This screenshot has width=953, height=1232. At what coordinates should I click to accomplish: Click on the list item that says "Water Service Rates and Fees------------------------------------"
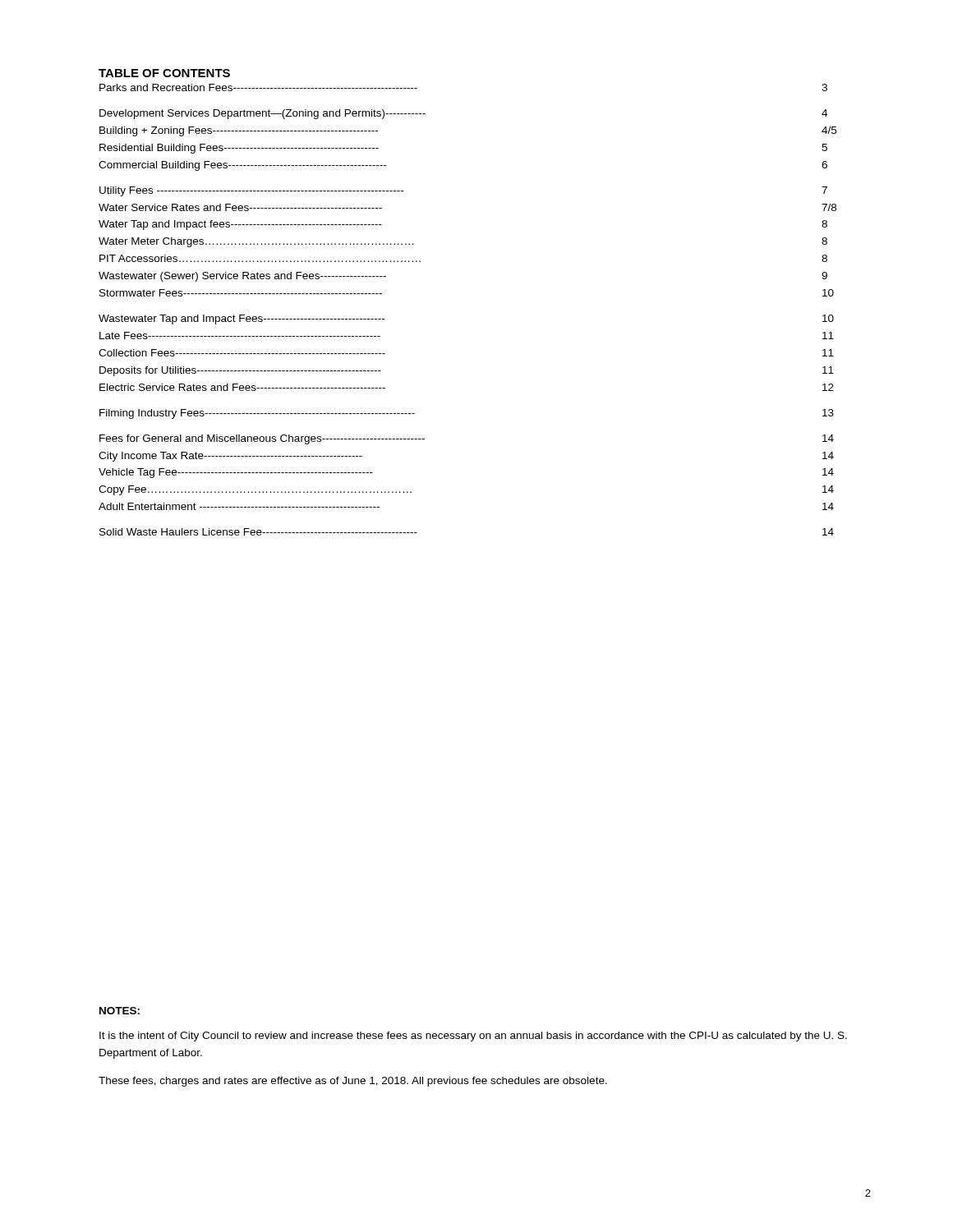tap(237, 207)
